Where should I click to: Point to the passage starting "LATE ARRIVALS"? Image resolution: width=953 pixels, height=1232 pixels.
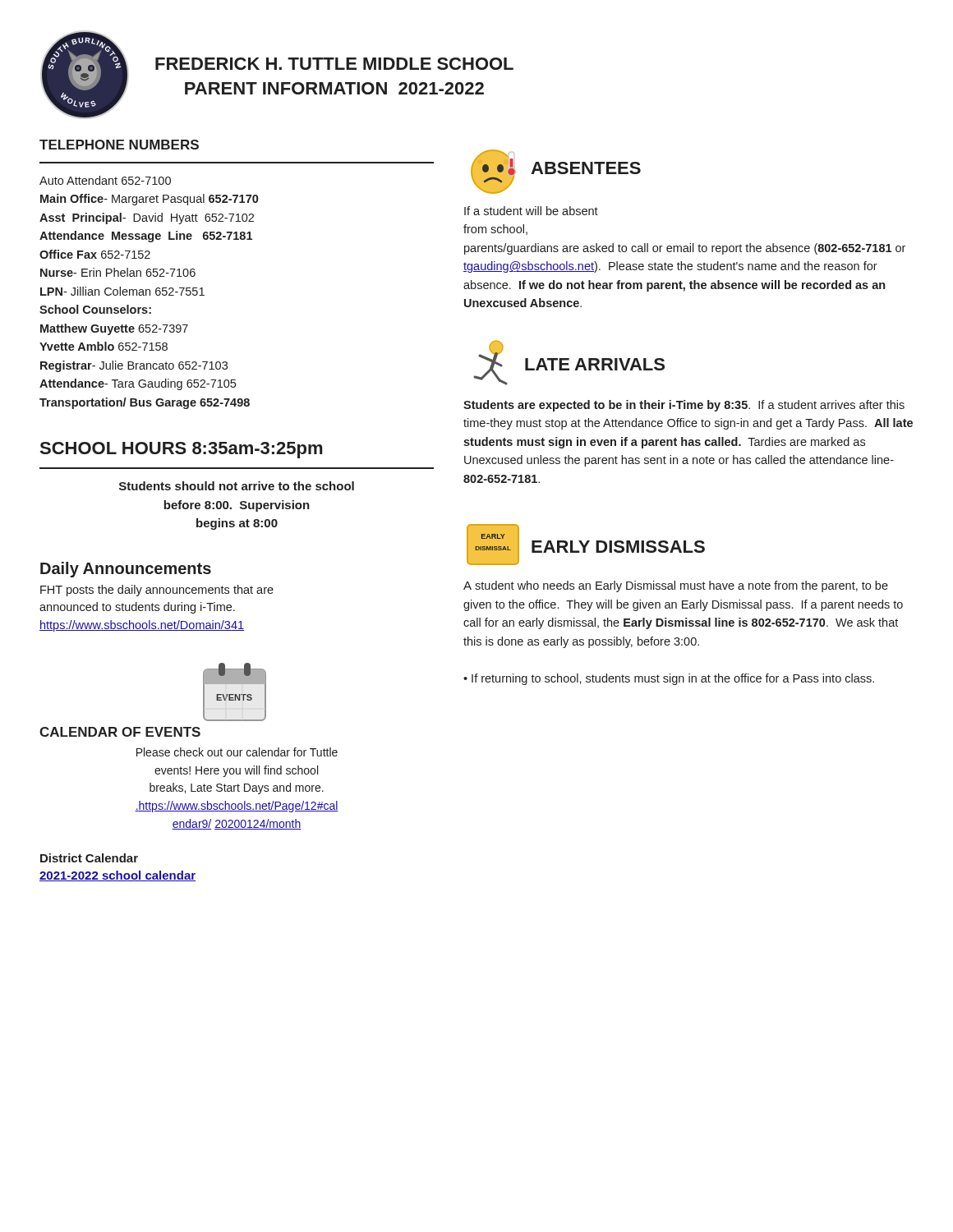click(595, 364)
